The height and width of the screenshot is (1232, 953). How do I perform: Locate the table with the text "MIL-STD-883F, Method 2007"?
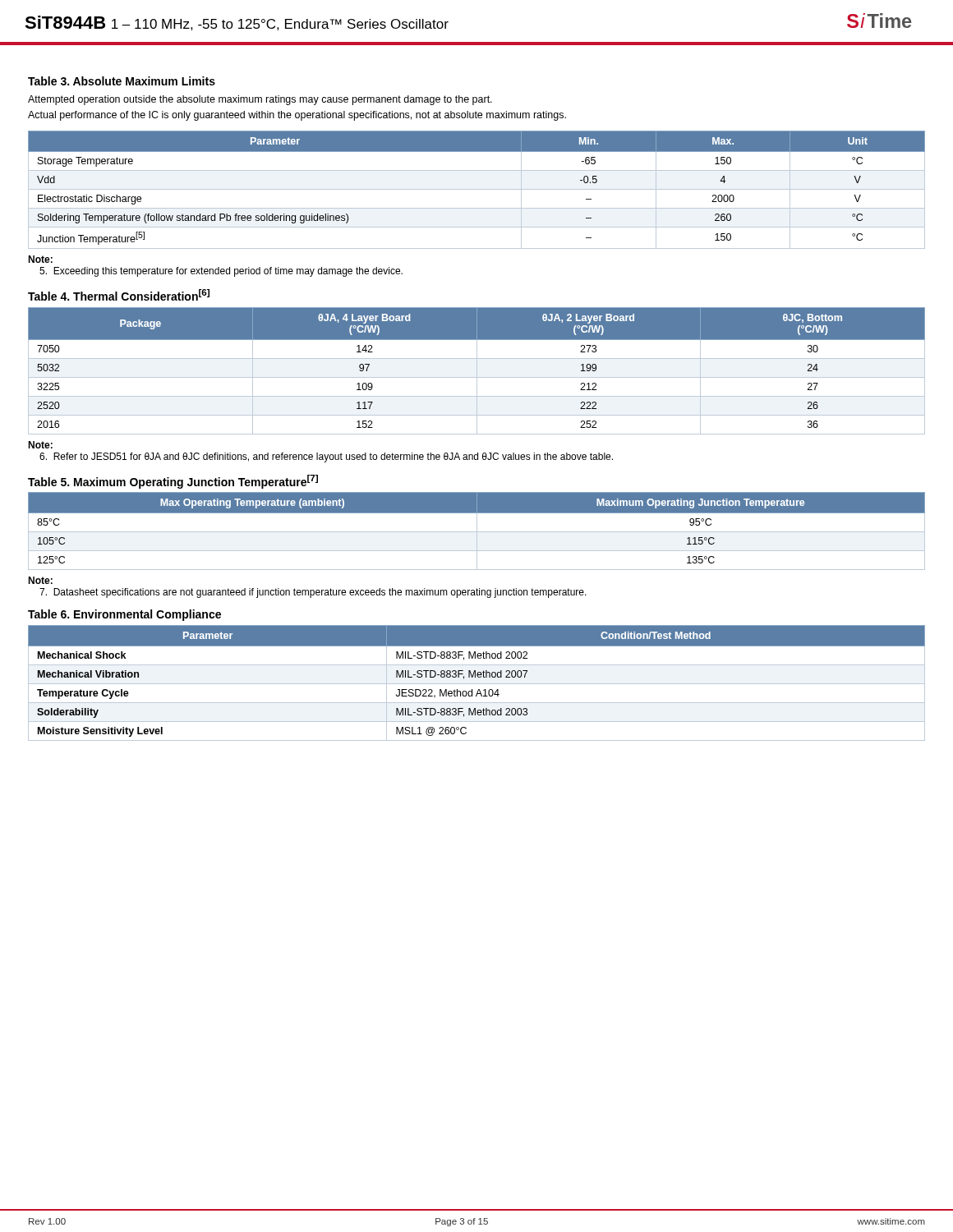[x=476, y=683]
